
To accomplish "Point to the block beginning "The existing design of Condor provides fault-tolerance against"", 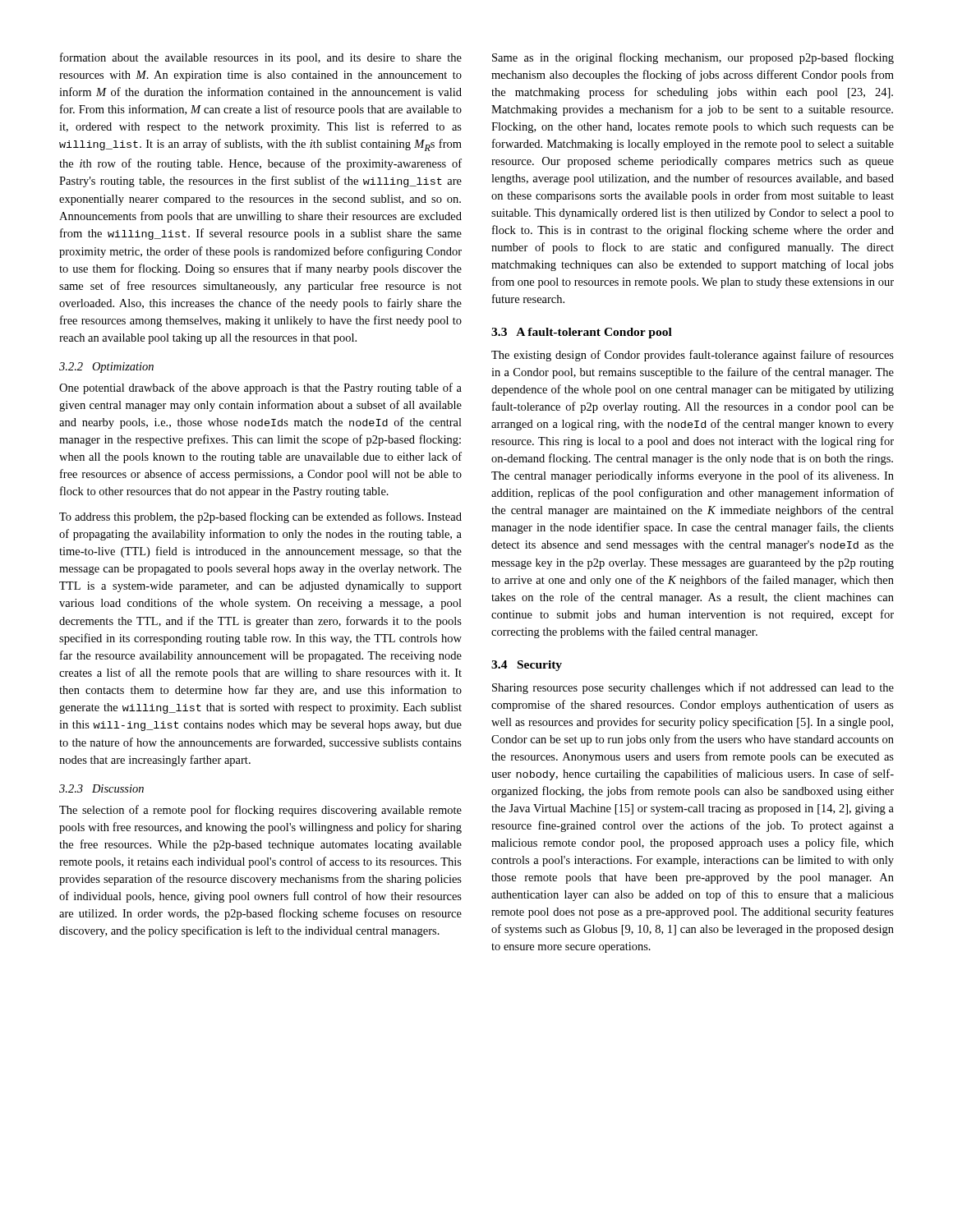I will [693, 493].
